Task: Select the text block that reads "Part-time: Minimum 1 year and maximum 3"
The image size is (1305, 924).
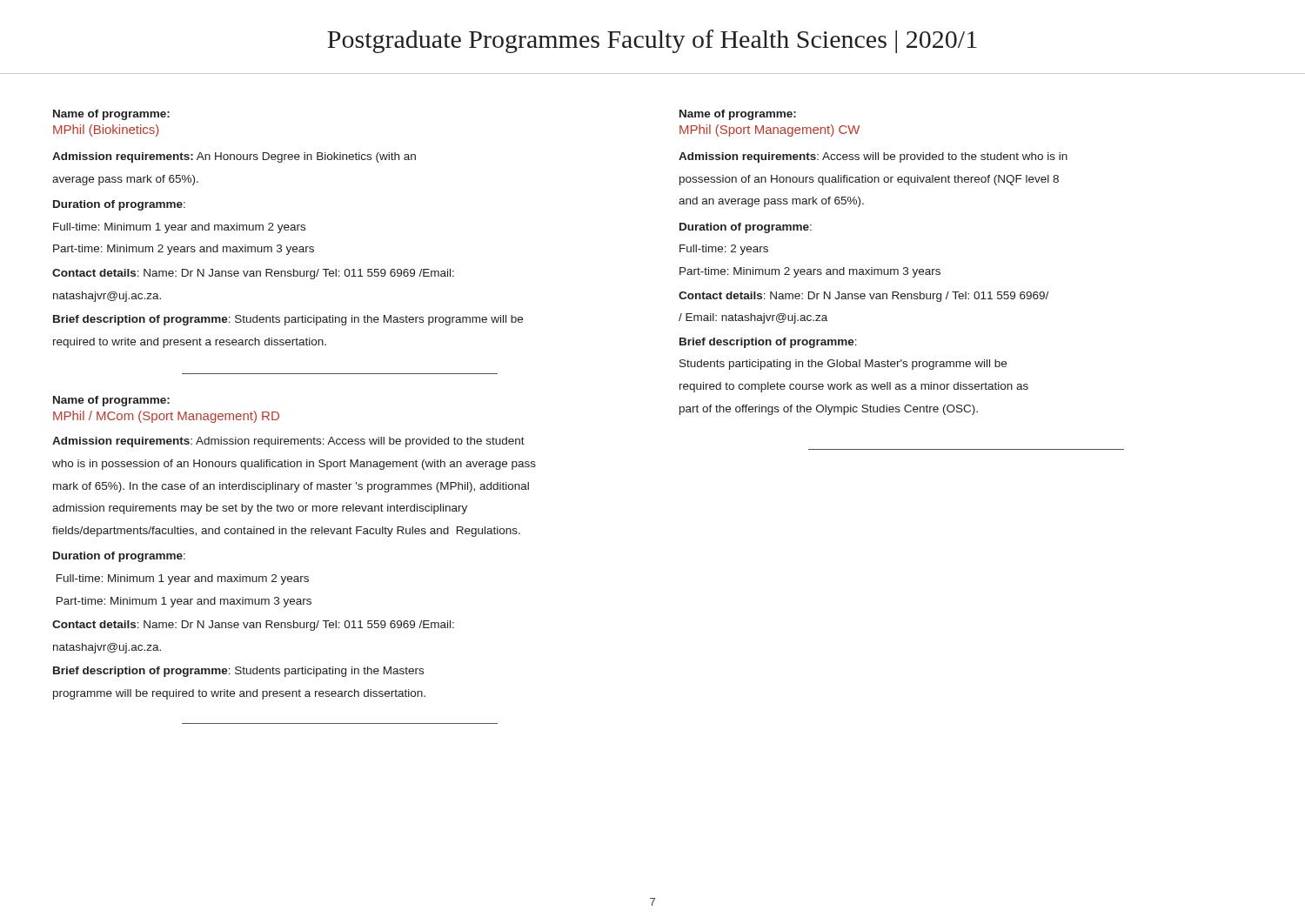Action: [182, 600]
